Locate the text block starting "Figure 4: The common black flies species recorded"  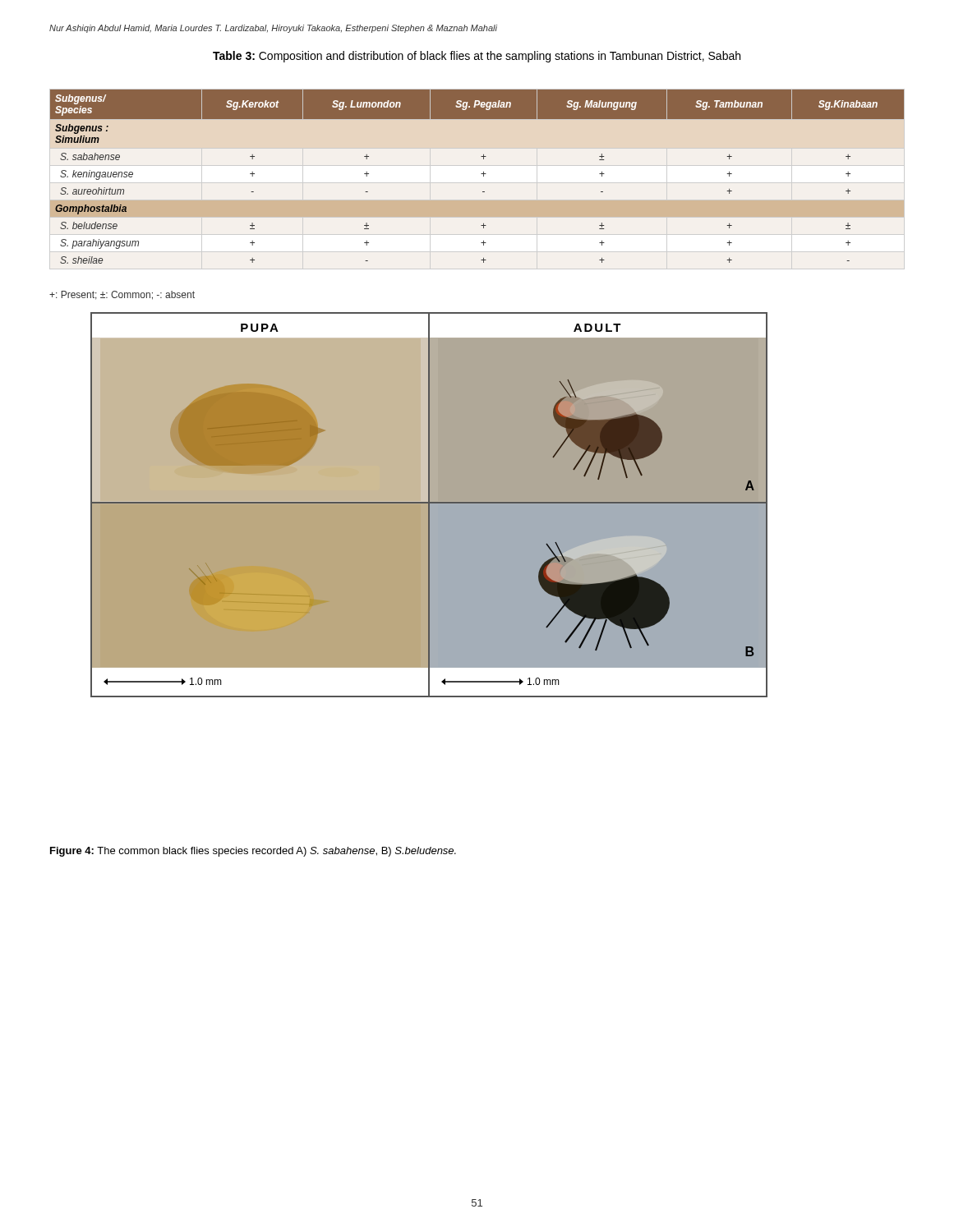click(x=253, y=850)
